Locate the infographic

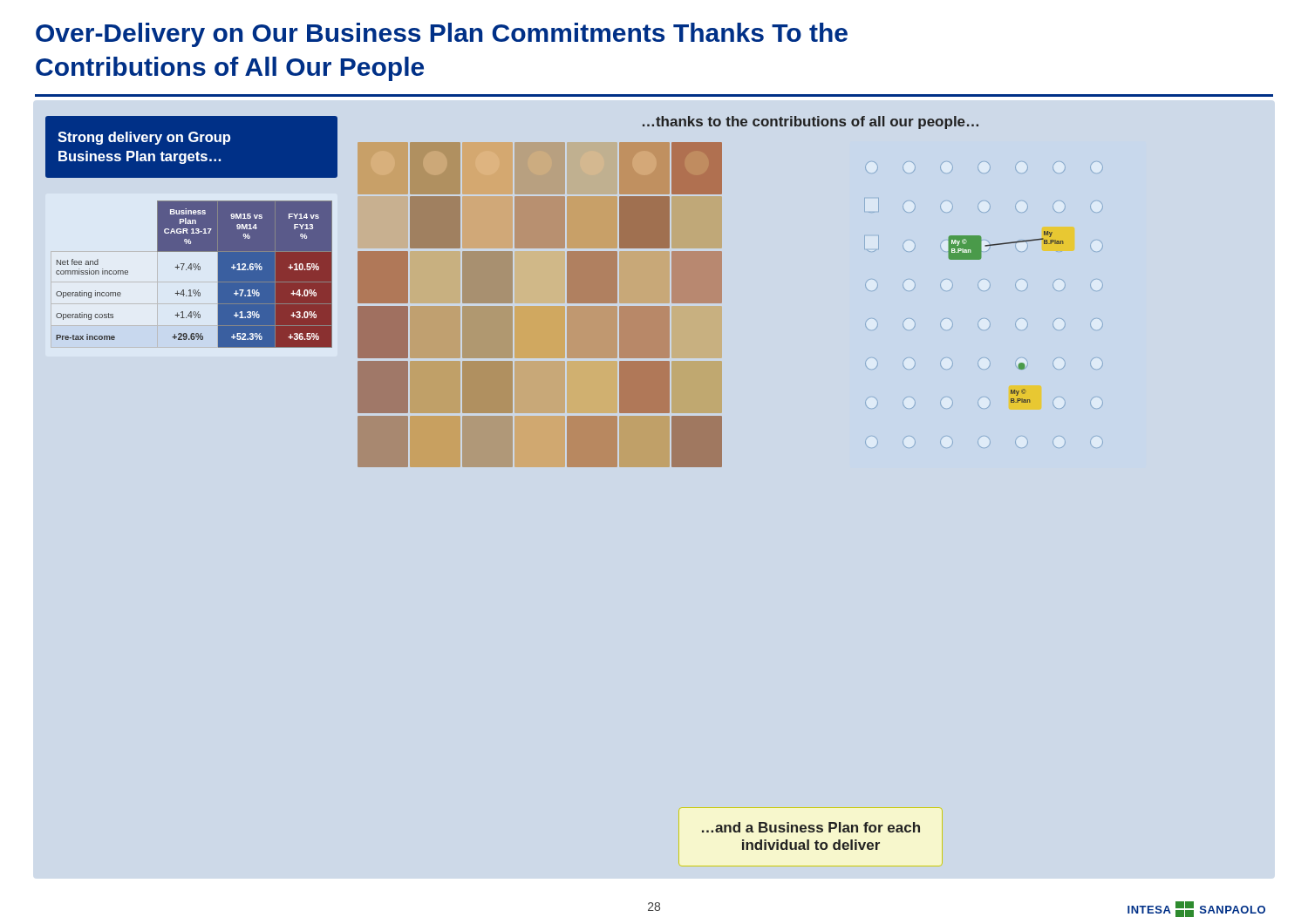coord(998,305)
